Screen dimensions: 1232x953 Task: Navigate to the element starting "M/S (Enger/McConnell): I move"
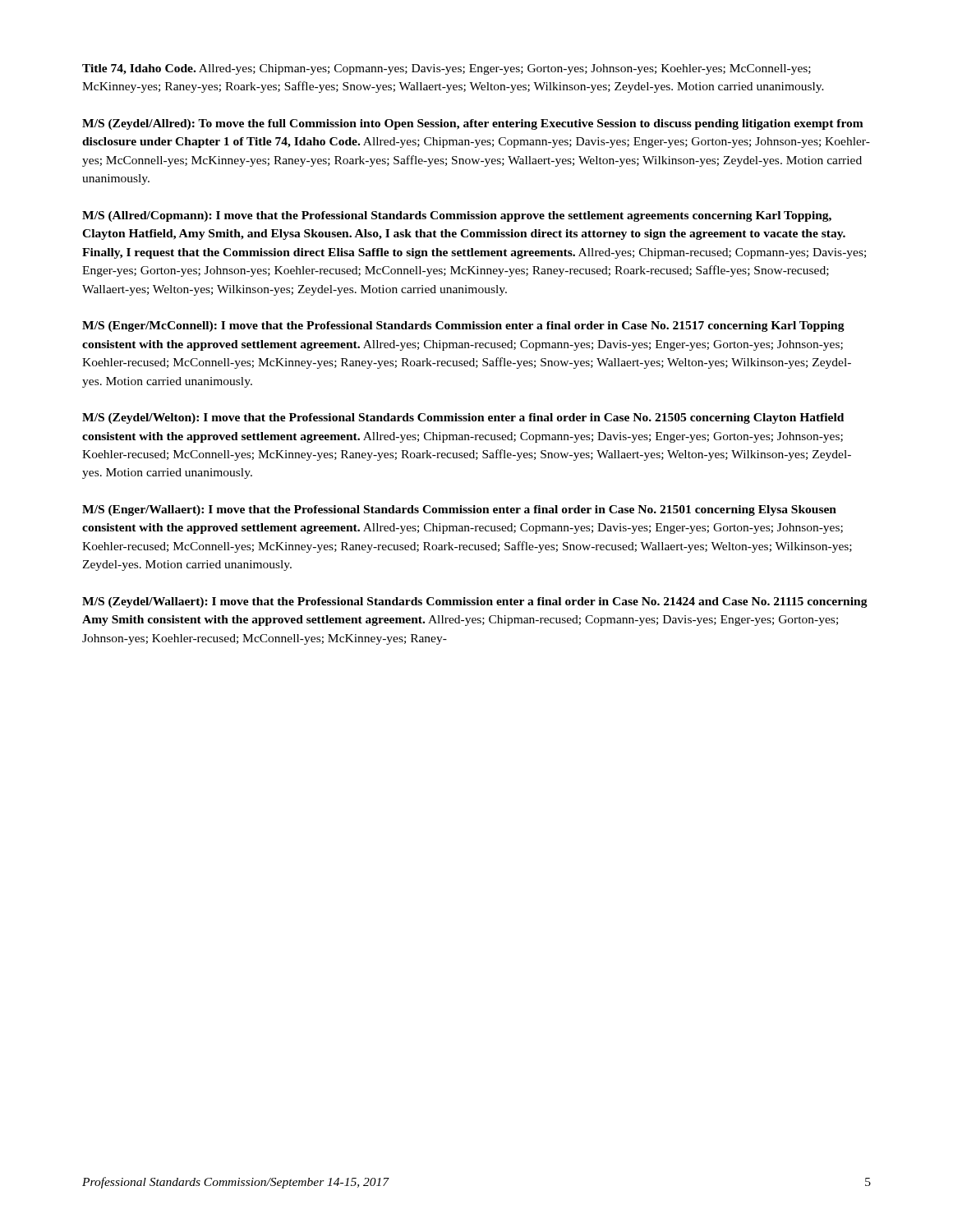click(x=467, y=353)
